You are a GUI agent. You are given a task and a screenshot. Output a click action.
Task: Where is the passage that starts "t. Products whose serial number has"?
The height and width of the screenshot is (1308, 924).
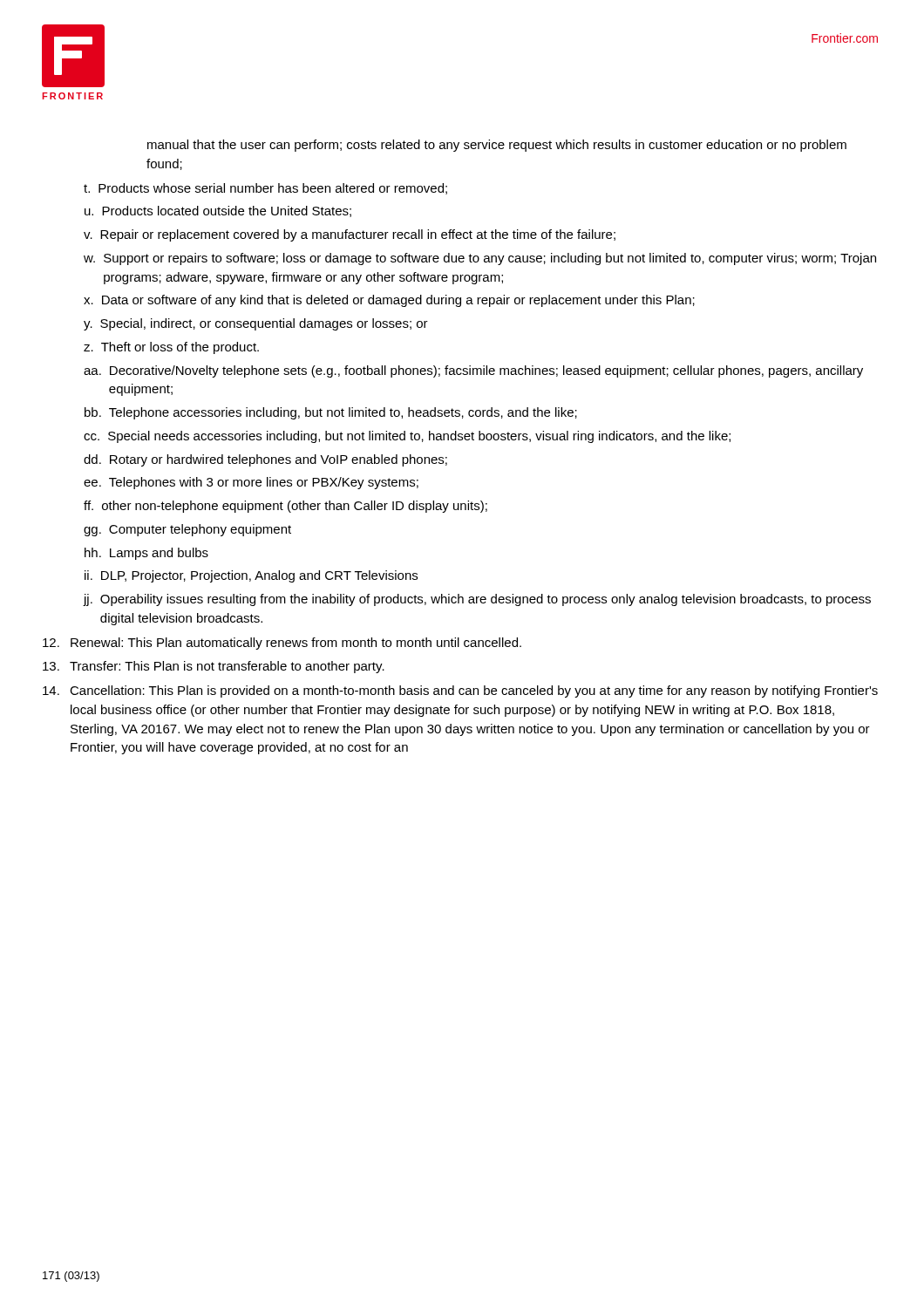[265, 189]
